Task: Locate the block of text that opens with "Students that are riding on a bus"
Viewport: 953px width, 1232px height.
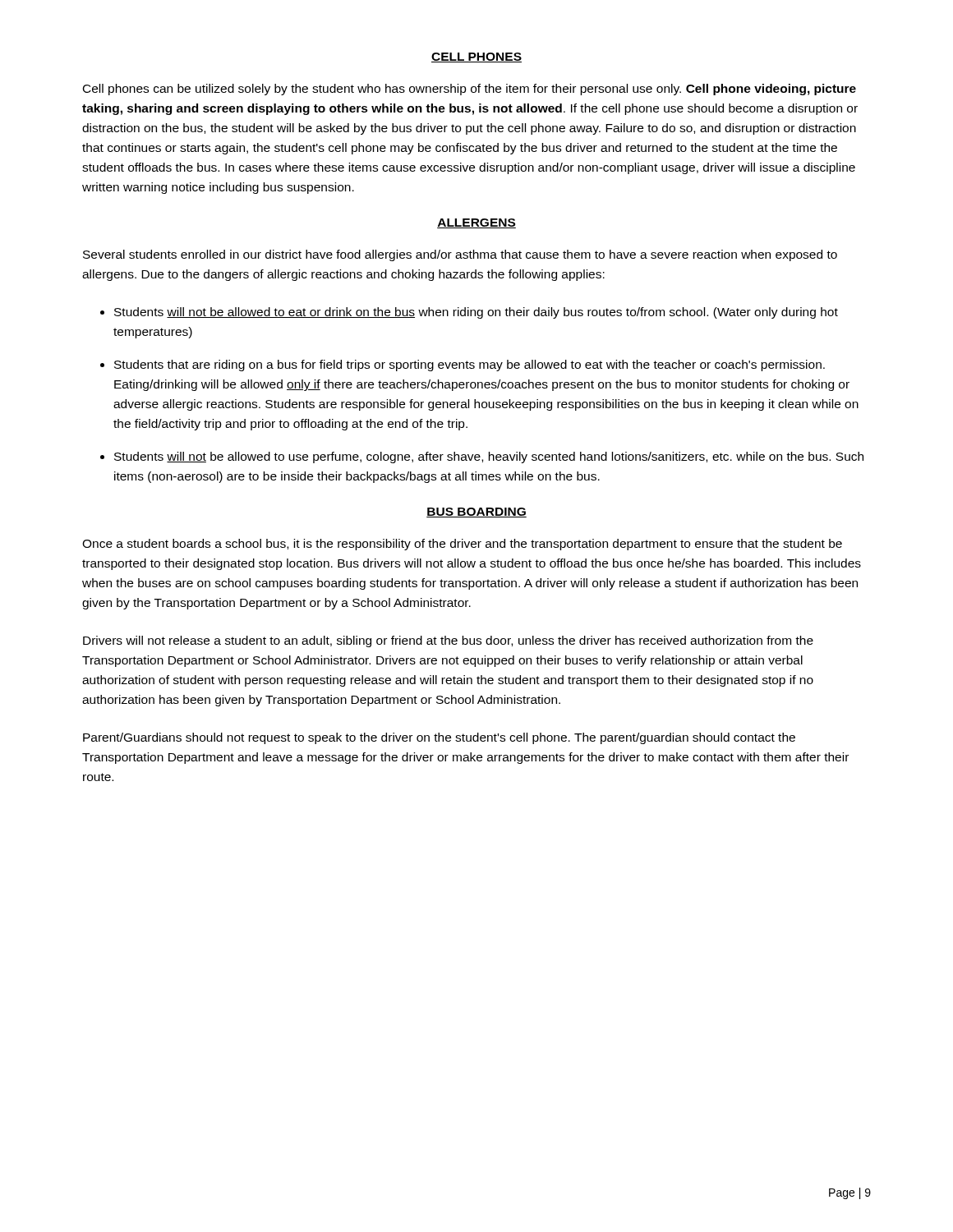Action: [x=486, y=394]
